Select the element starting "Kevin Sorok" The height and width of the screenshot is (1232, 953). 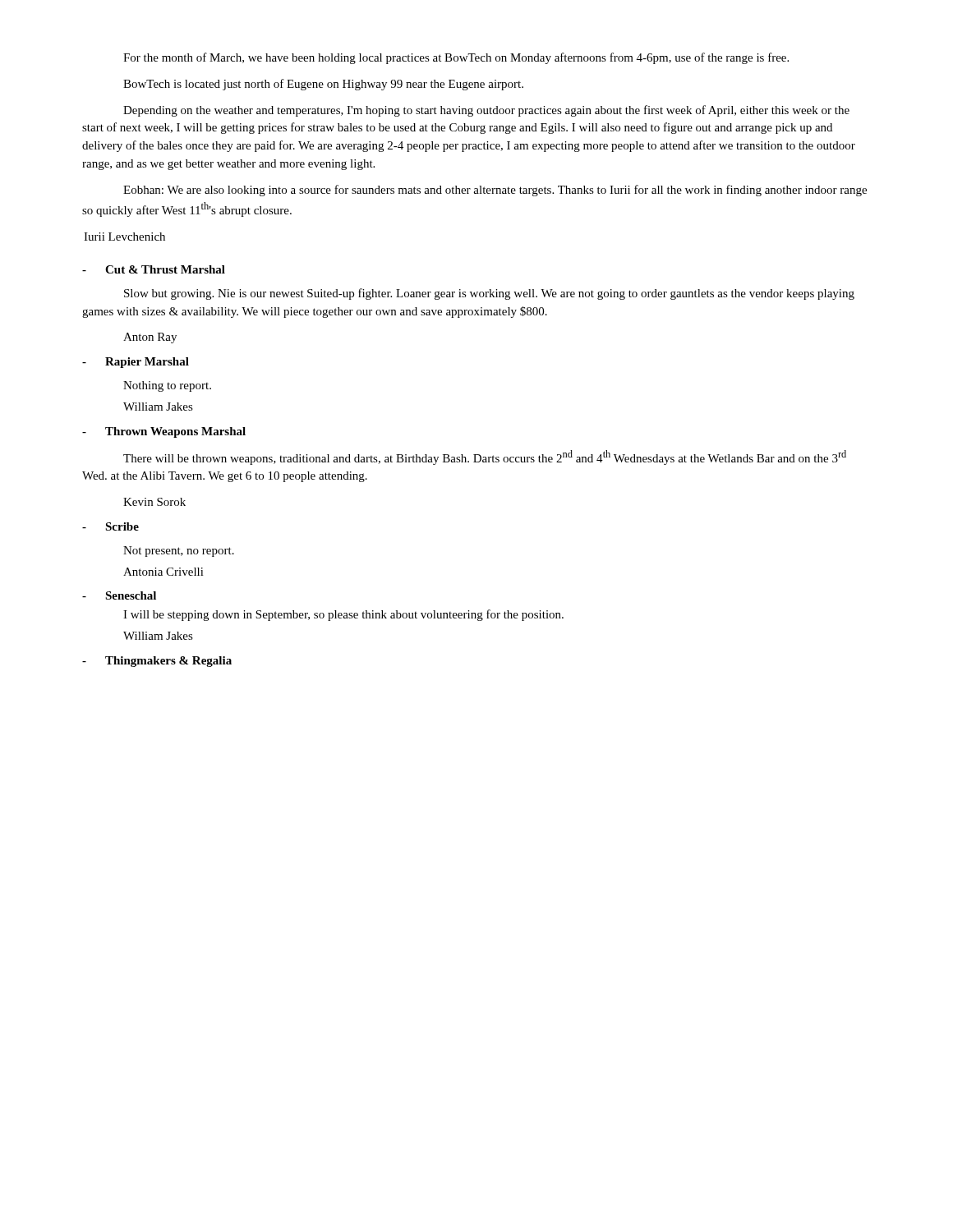point(155,502)
